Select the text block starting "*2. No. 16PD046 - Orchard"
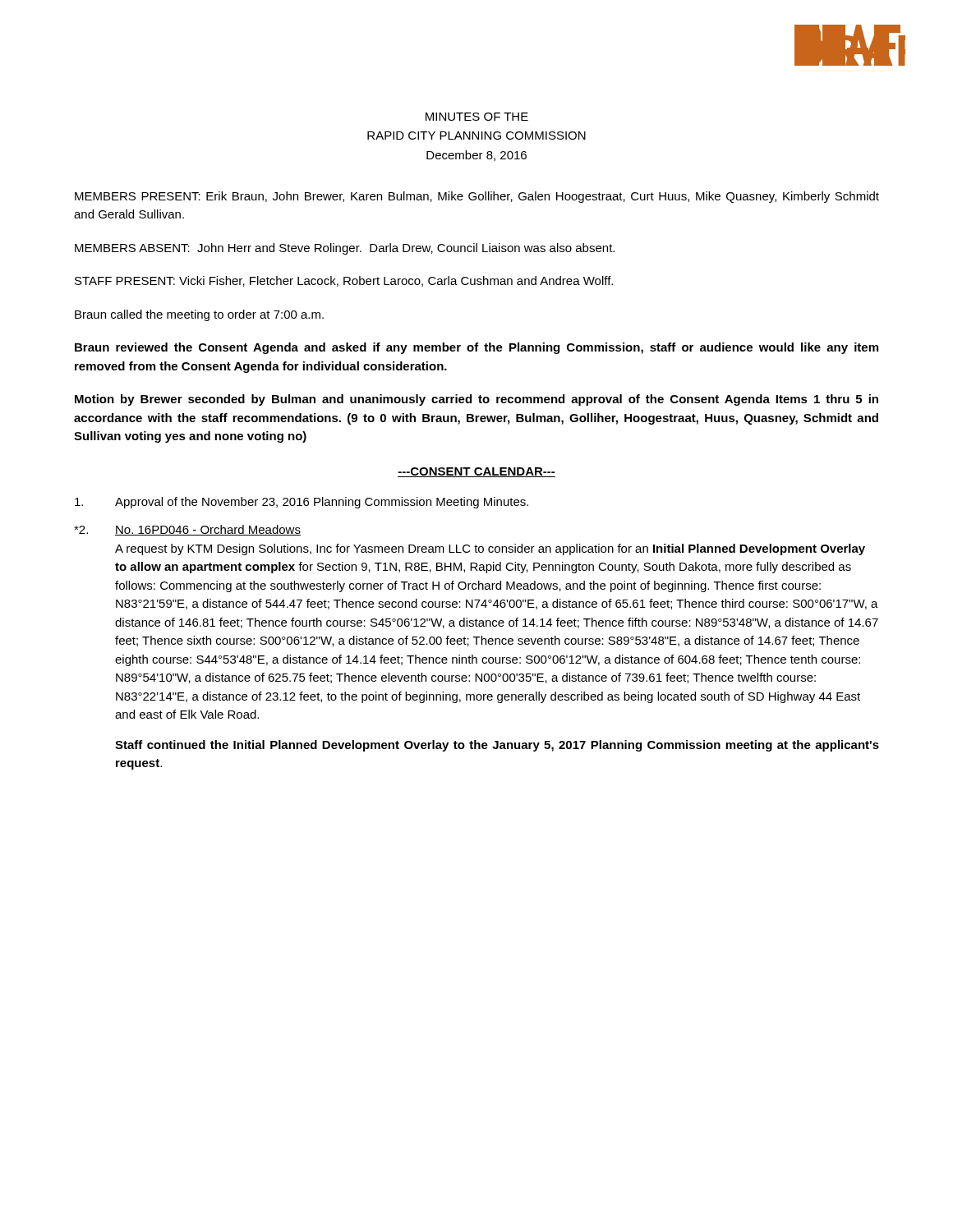 pos(476,623)
